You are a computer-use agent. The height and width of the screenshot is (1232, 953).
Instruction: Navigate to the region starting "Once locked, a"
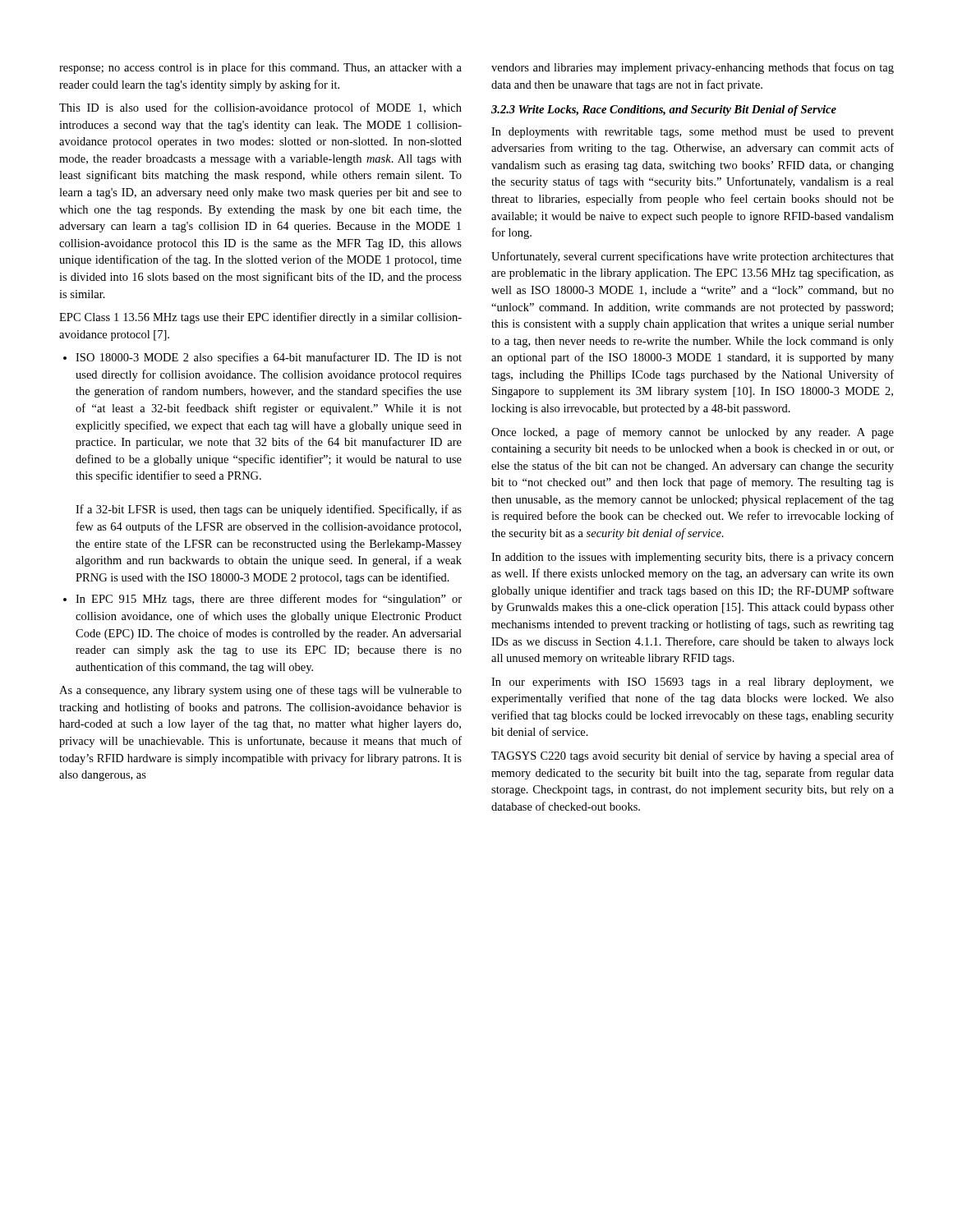(693, 483)
